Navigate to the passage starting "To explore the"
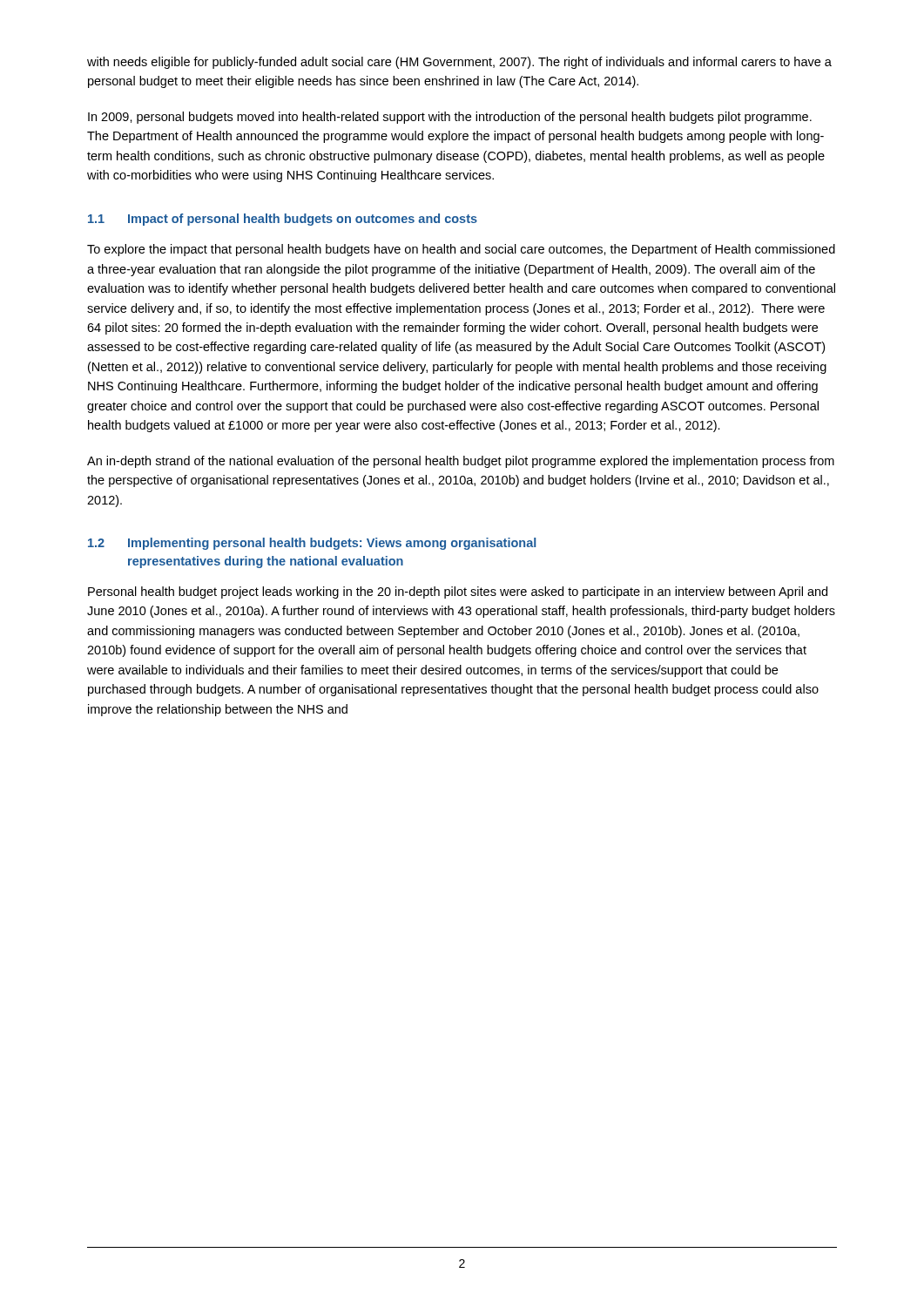924x1307 pixels. coord(462,337)
